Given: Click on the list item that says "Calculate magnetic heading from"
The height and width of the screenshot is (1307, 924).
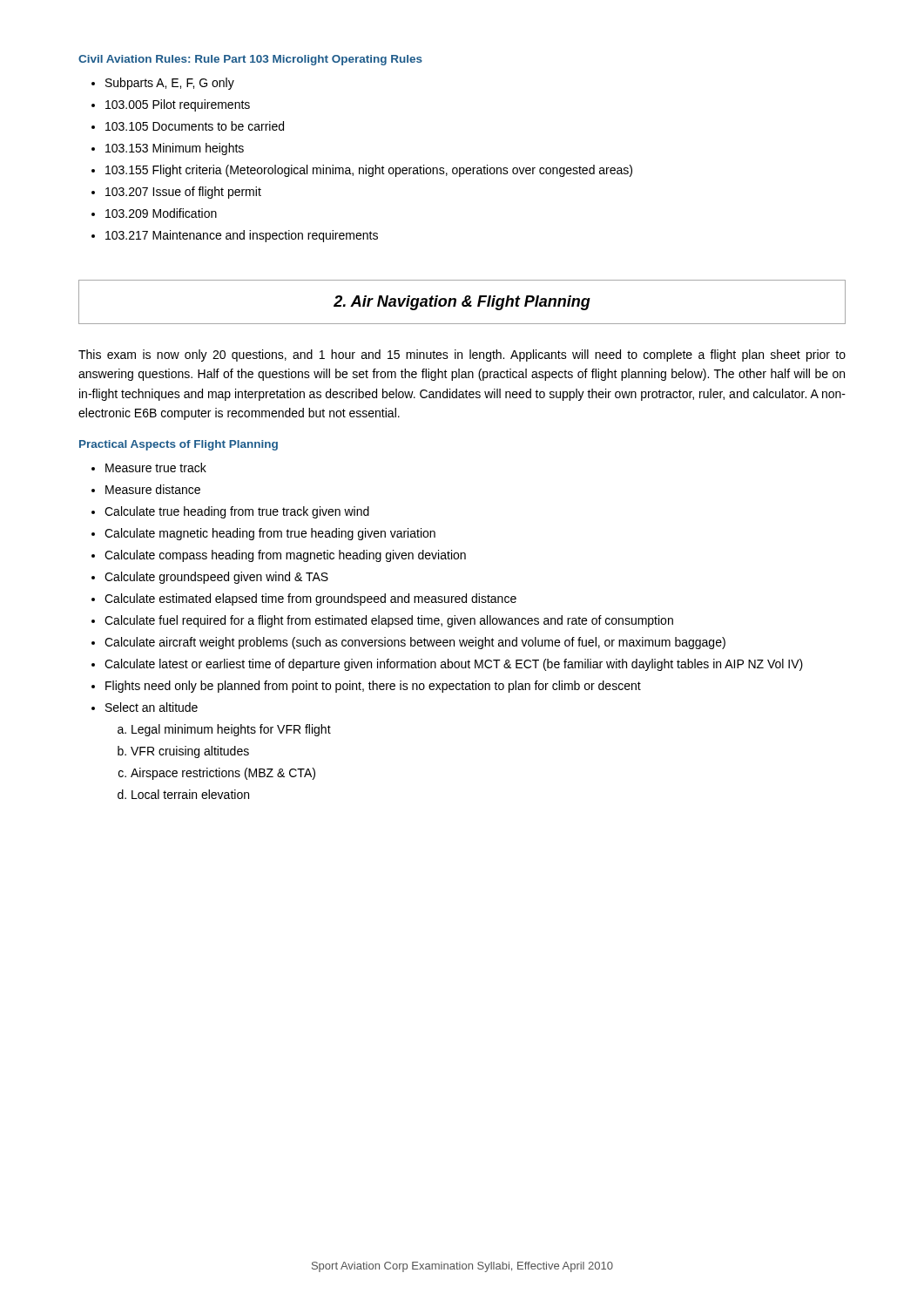Looking at the screenshot, I should pyautogui.click(x=270, y=534).
